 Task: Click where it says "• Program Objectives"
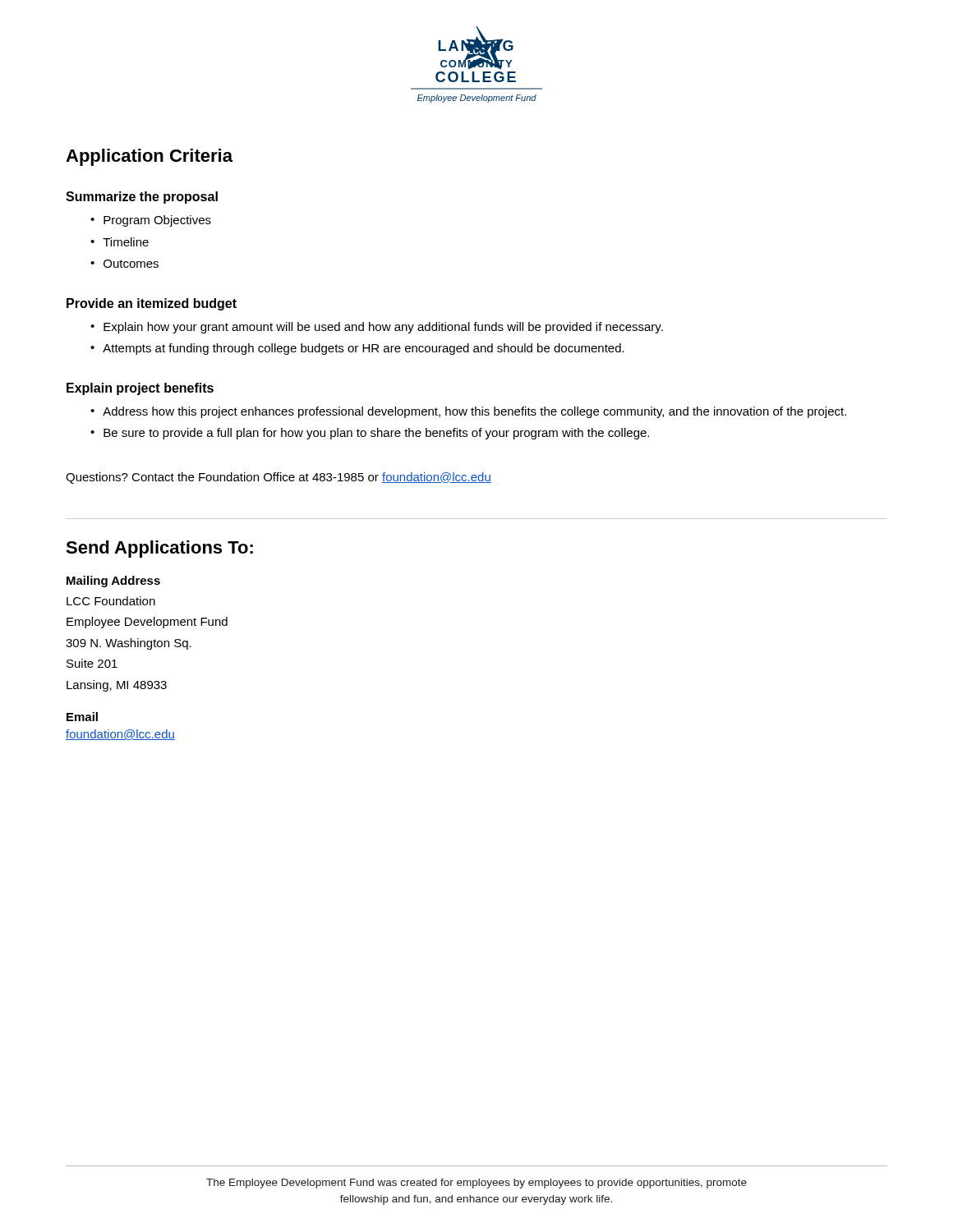(151, 220)
